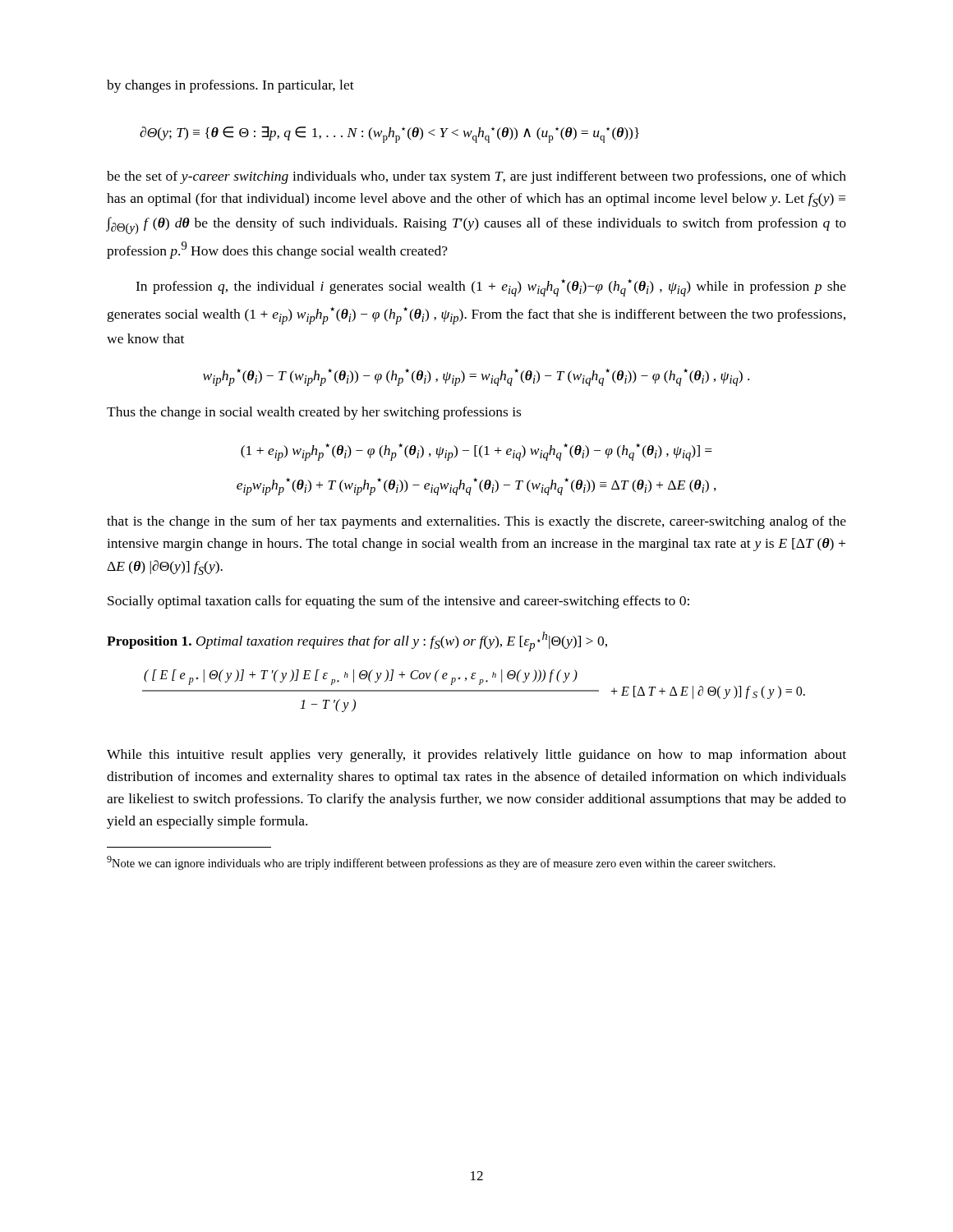The height and width of the screenshot is (1232, 953).
Task: Click the formula that begins "(1 + eip) wiphp⋆(θi) −"
Action: pyautogui.click(x=476, y=467)
